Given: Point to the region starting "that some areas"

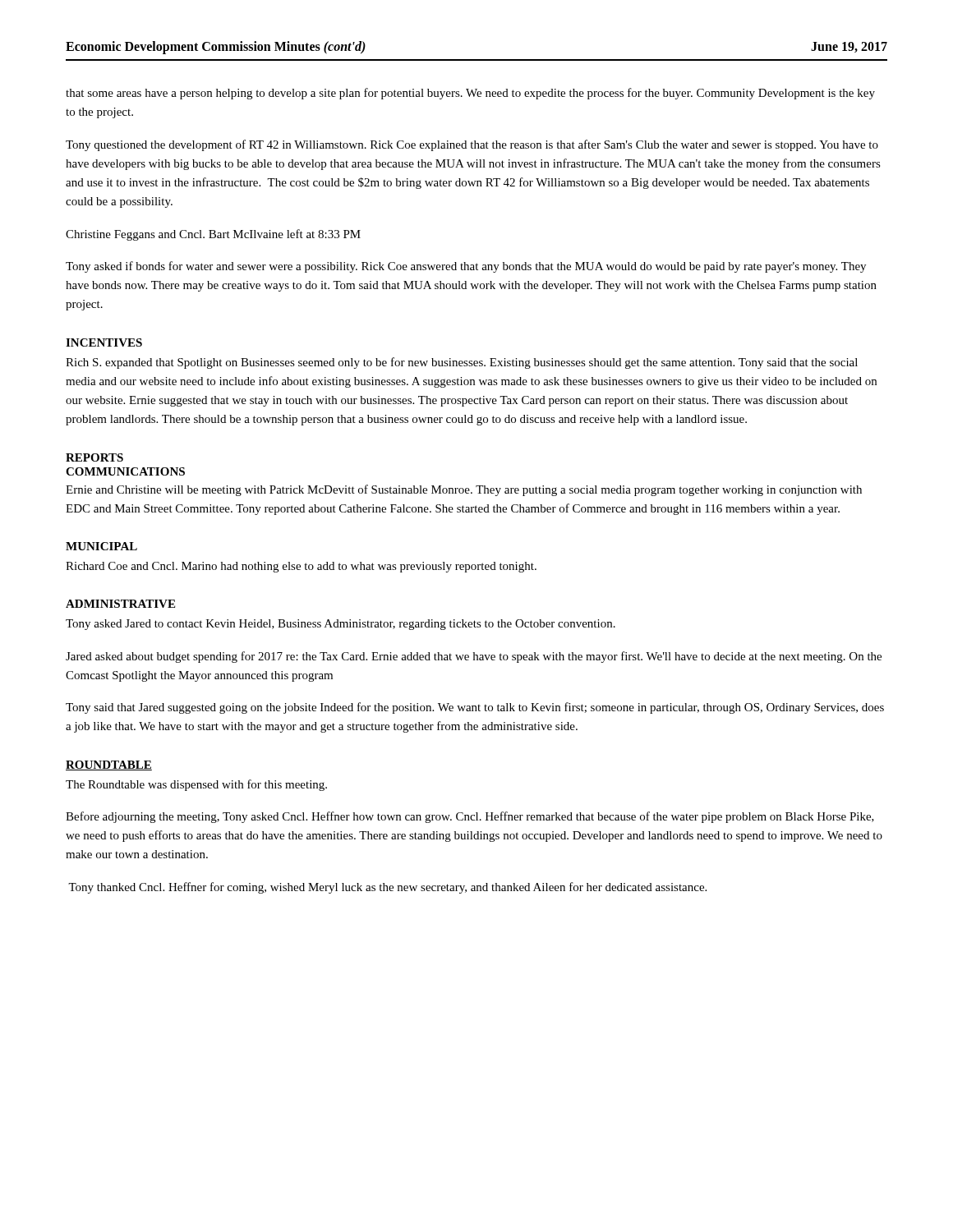Looking at the screenshot, I should click(470, 102).
